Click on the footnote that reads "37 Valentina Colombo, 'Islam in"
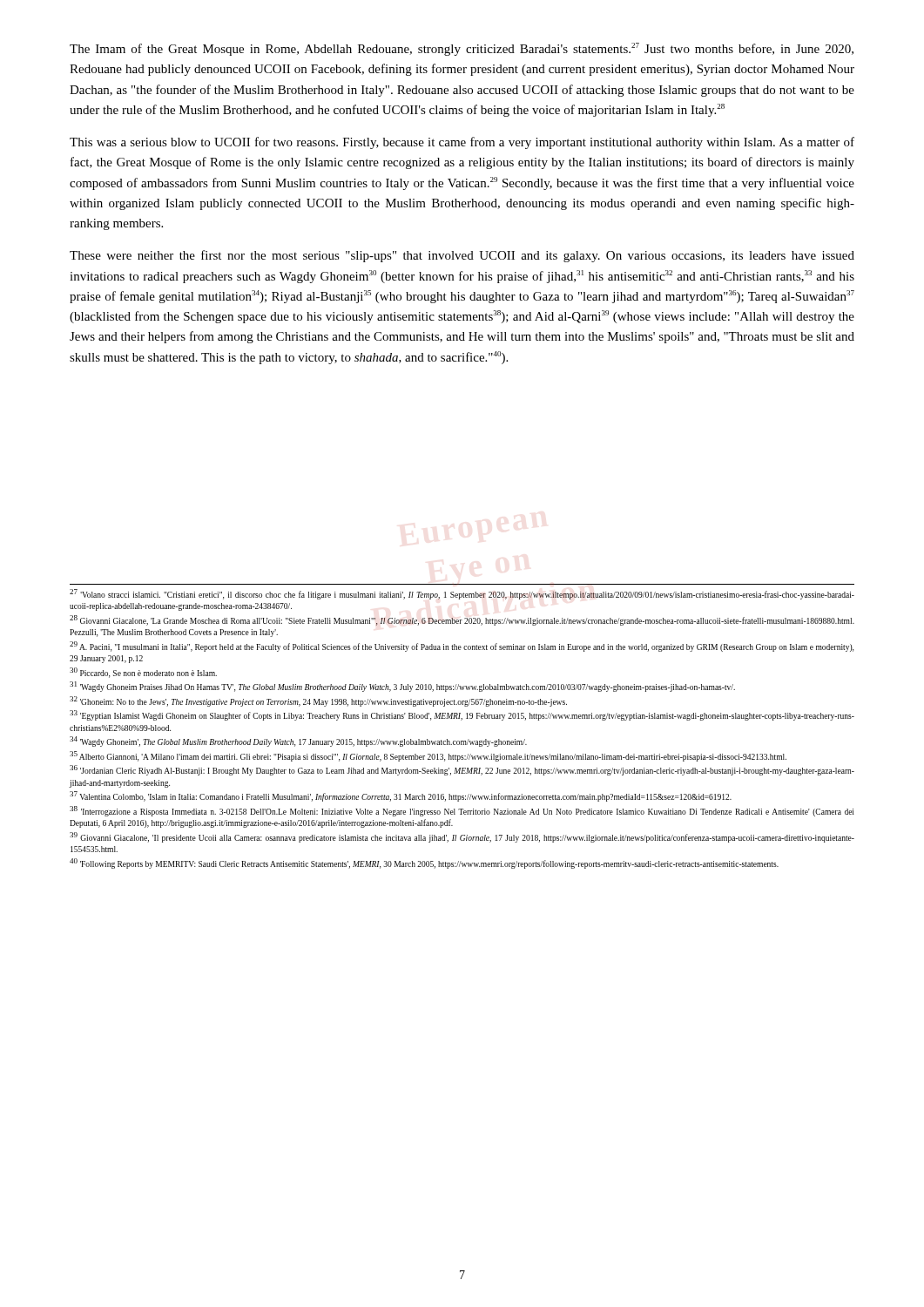Screen dimensions: 1307x924 click(x=401, y=797)
